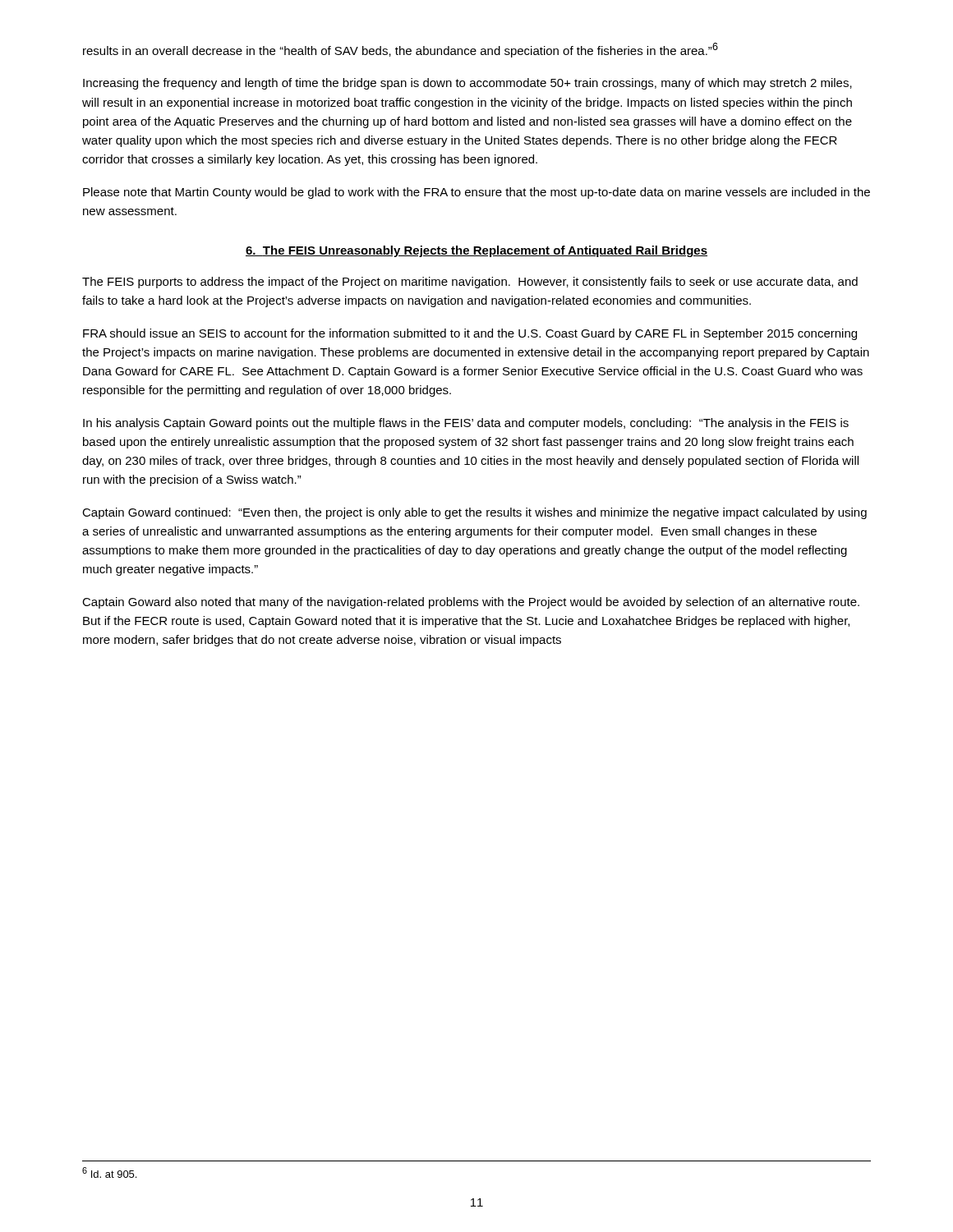Locate the block of text that opens with "In his analysis Captain Goward points"
Screen dimensions: 1232x953
pyautogui.click(x=471, y=451)
